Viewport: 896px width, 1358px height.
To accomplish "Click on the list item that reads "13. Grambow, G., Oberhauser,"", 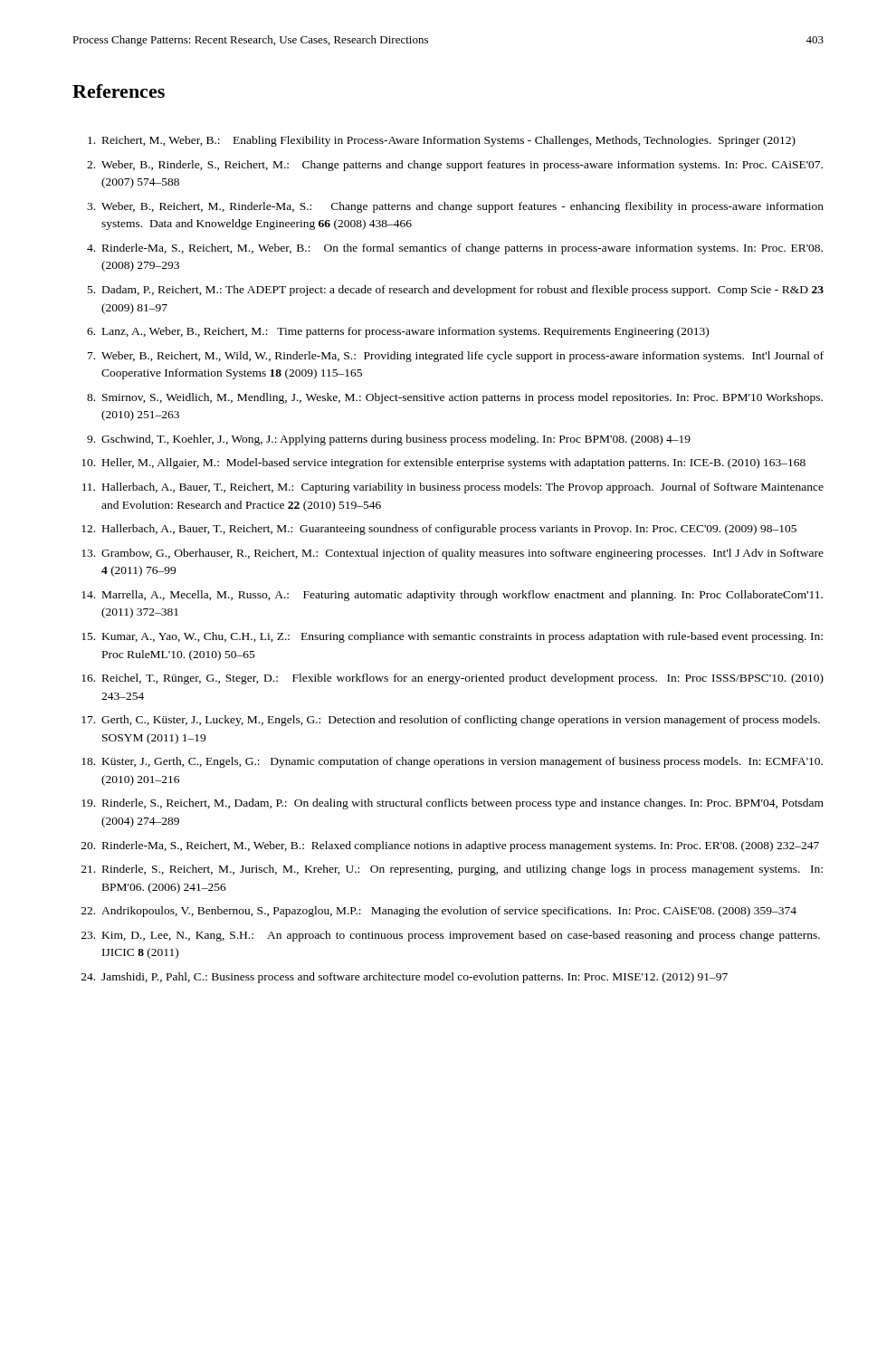I will tap(448, 562).
